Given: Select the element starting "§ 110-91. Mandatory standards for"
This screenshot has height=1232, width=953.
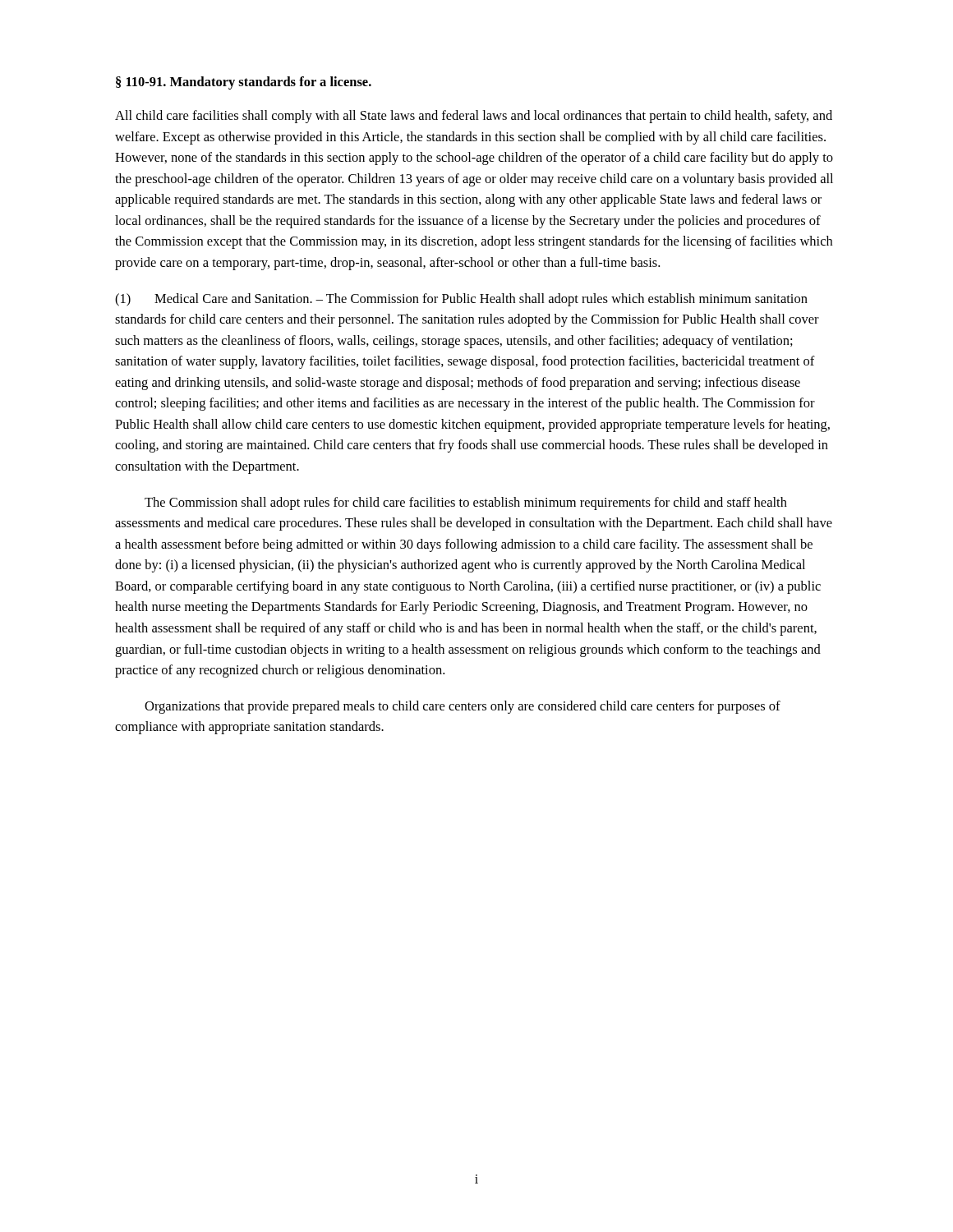Looking at the screenshot, I should click(243, 82).
